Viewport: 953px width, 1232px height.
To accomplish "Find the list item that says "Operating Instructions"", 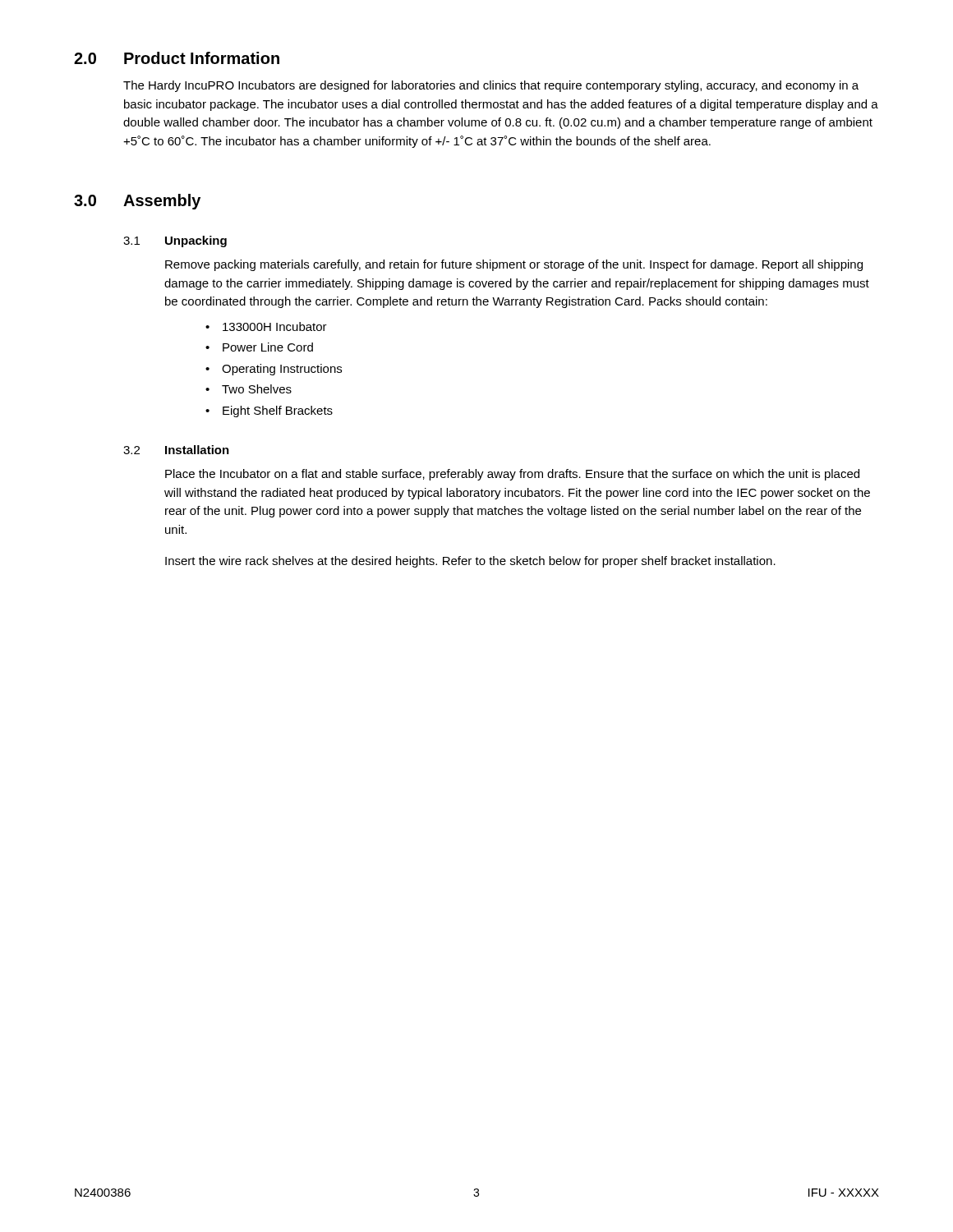I will (x=282, y=368).
